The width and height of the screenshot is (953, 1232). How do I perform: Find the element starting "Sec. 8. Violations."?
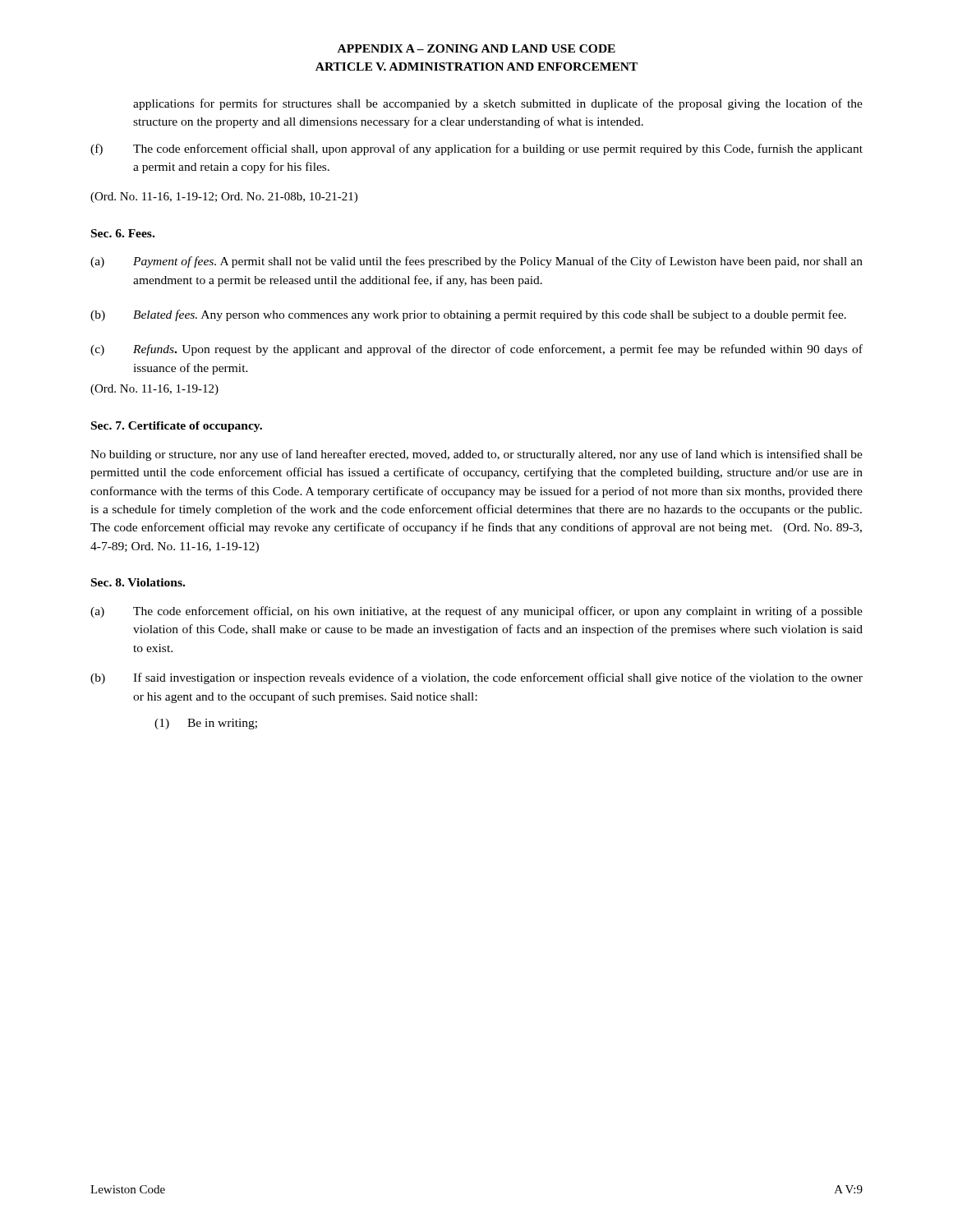[x=138, y=582]
